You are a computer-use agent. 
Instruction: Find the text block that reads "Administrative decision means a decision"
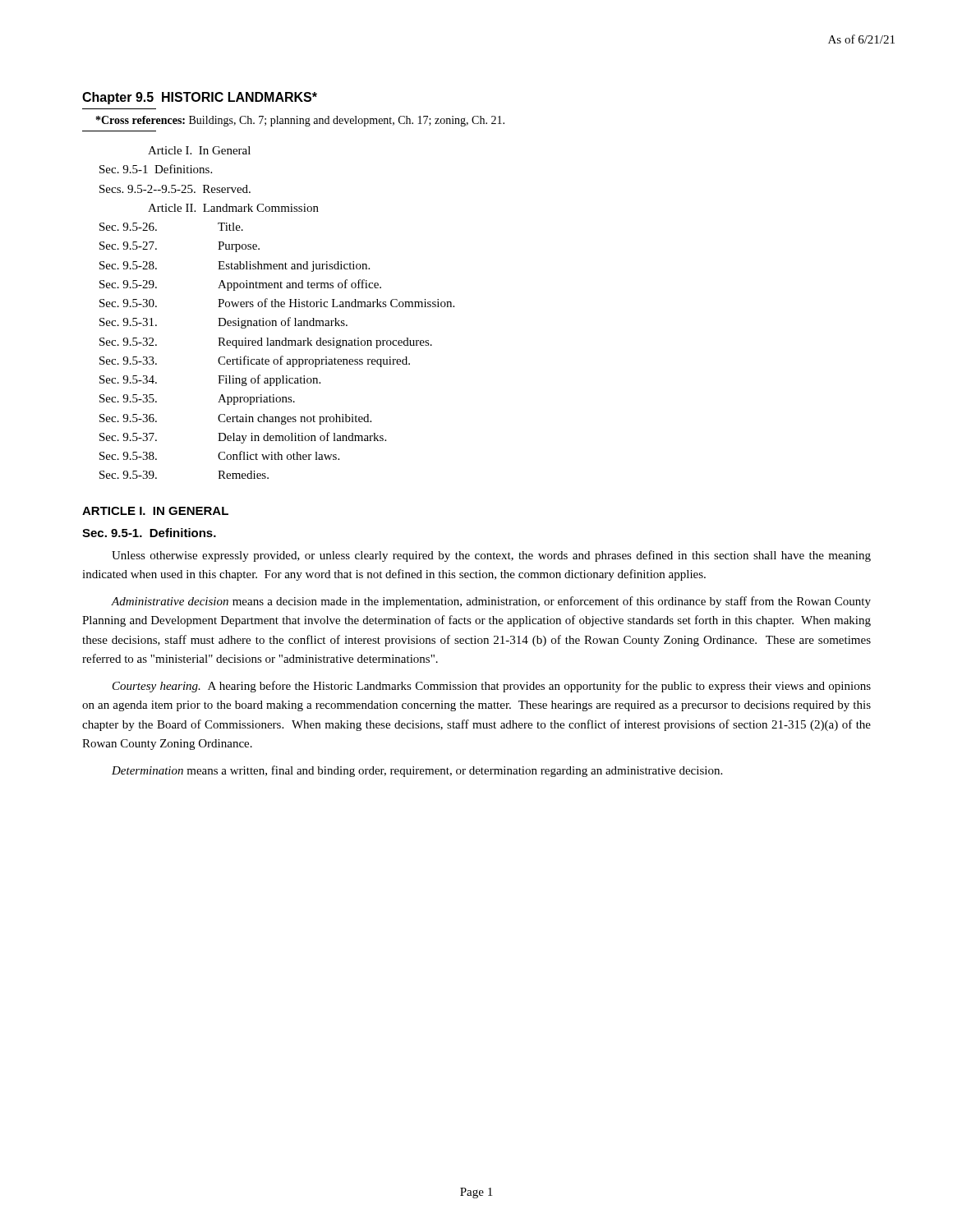[x=476, y=630]
